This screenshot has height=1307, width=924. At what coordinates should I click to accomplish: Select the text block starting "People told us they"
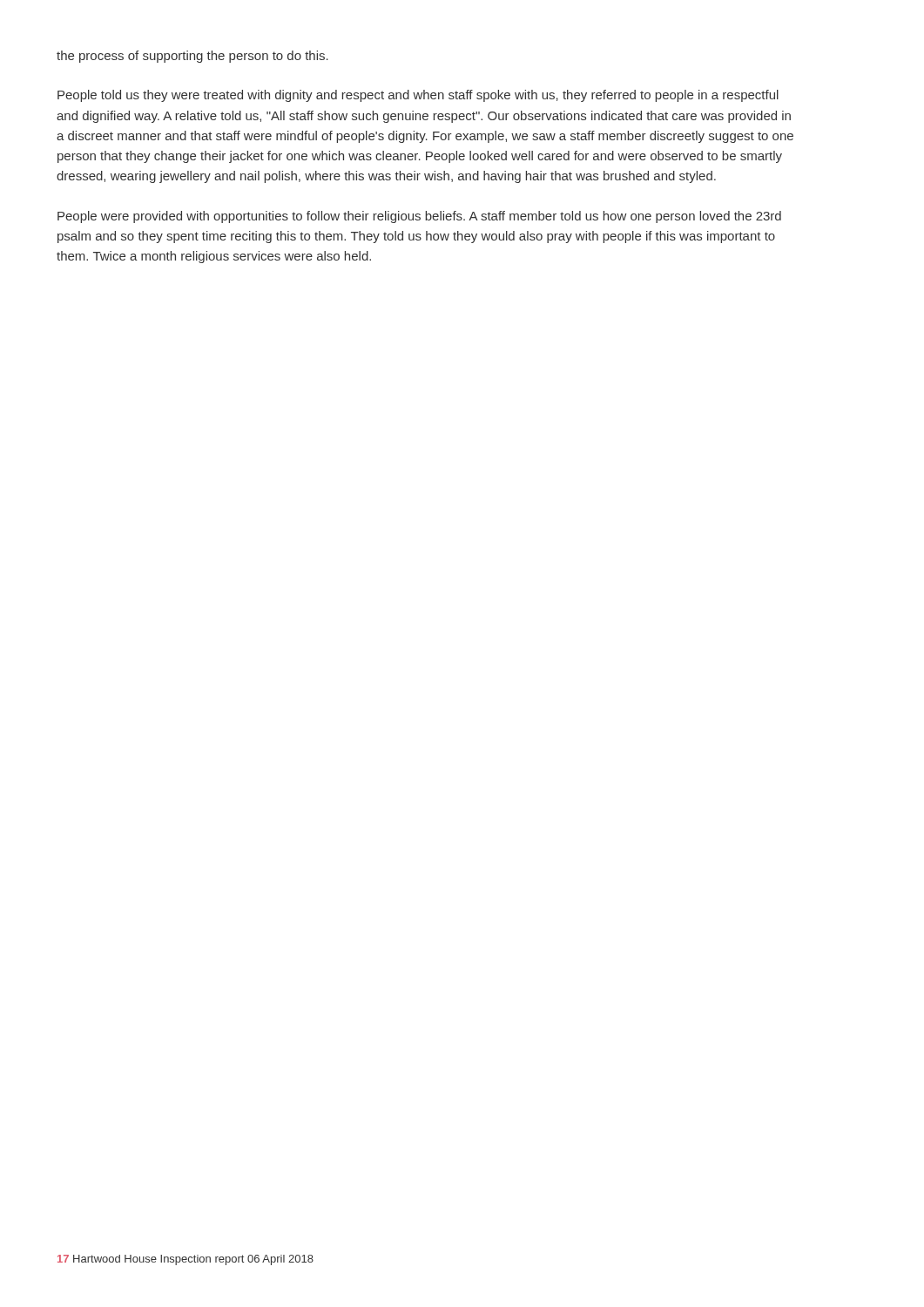click(425, 135)
